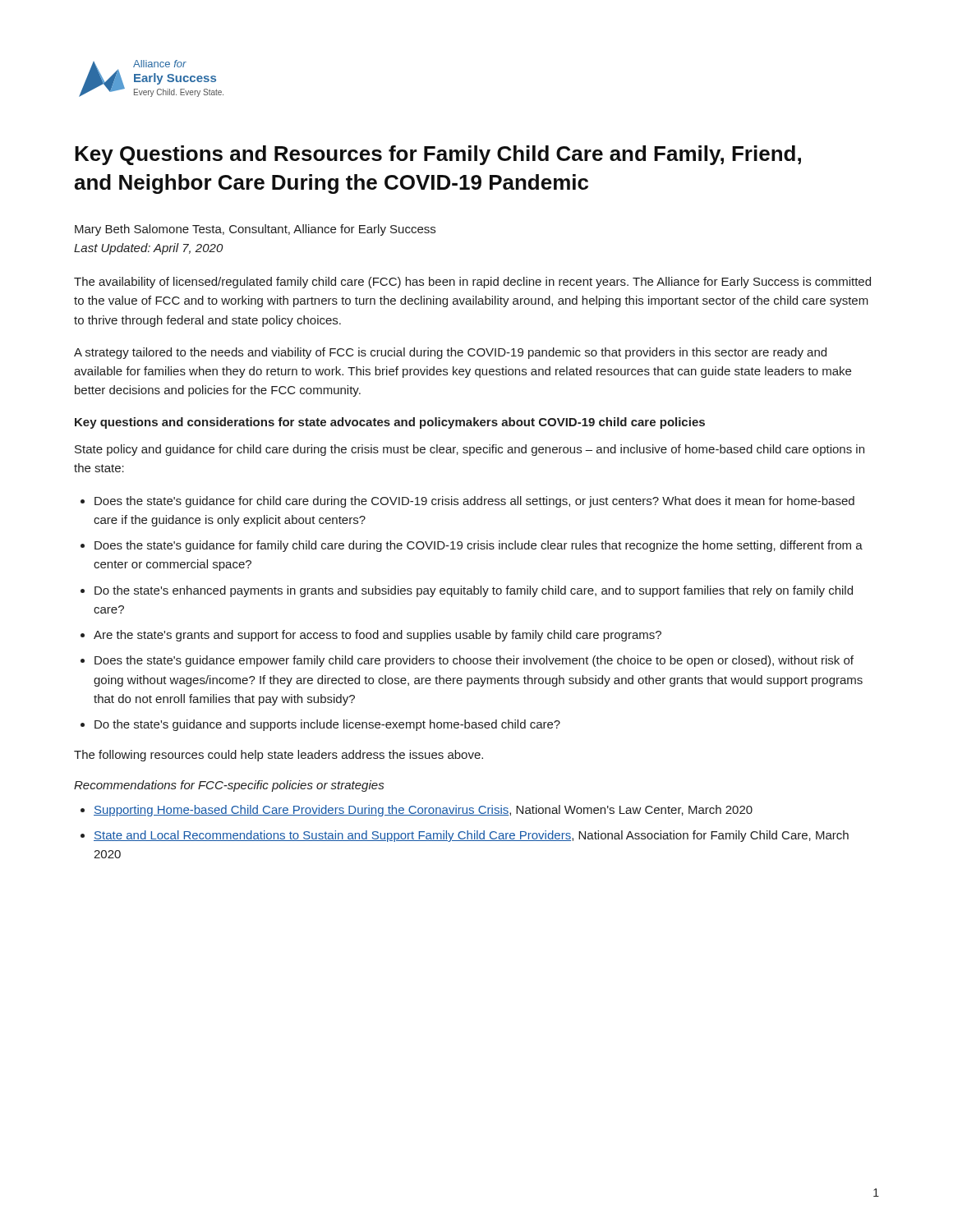Find the text block with the text "State policy and"
The width and height of the screenshot is (953, 1232).
pyautogui.click(x=470, y=459)
